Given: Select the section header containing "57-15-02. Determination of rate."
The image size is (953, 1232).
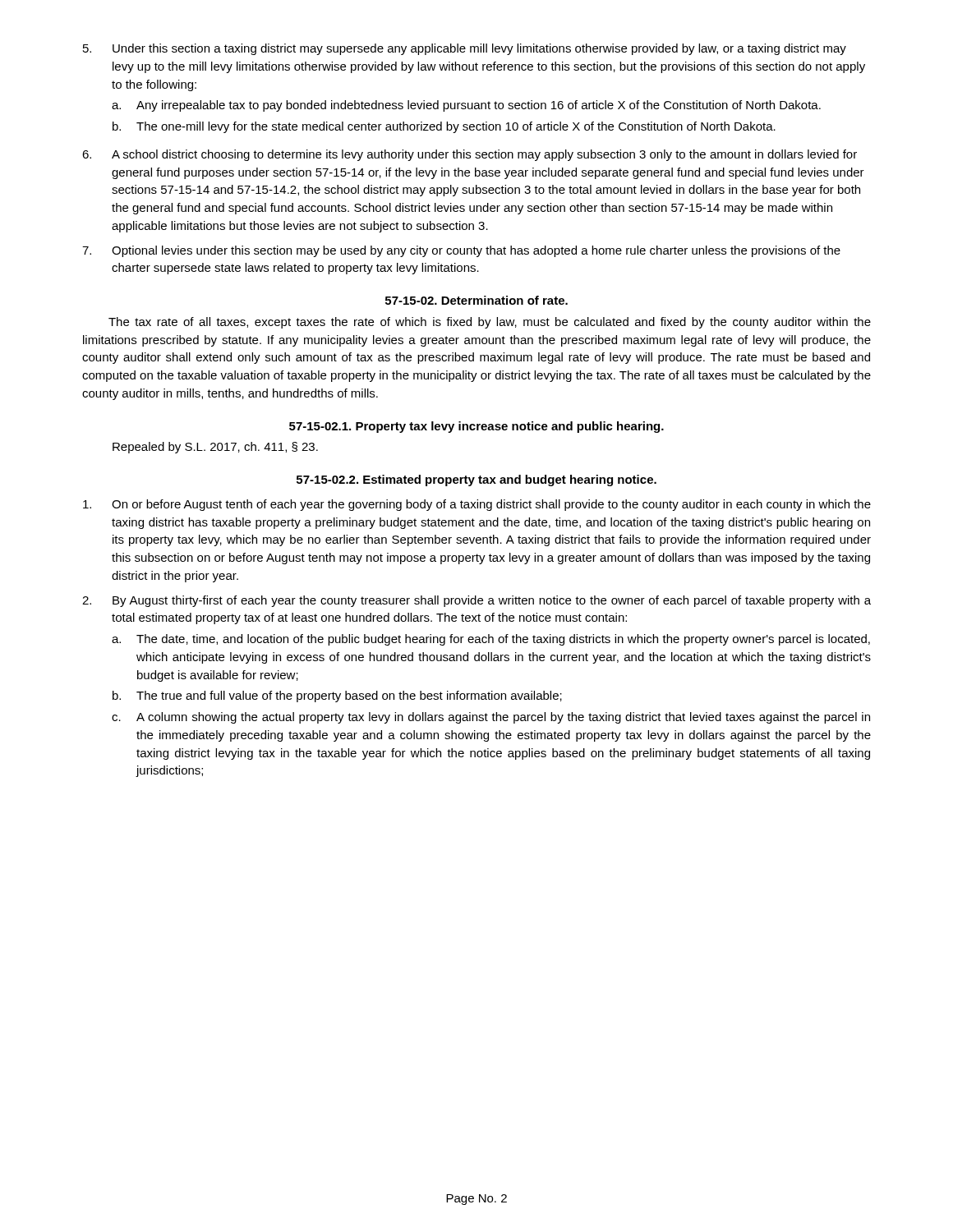Looking at the screenshot, I should pos(476,300).
